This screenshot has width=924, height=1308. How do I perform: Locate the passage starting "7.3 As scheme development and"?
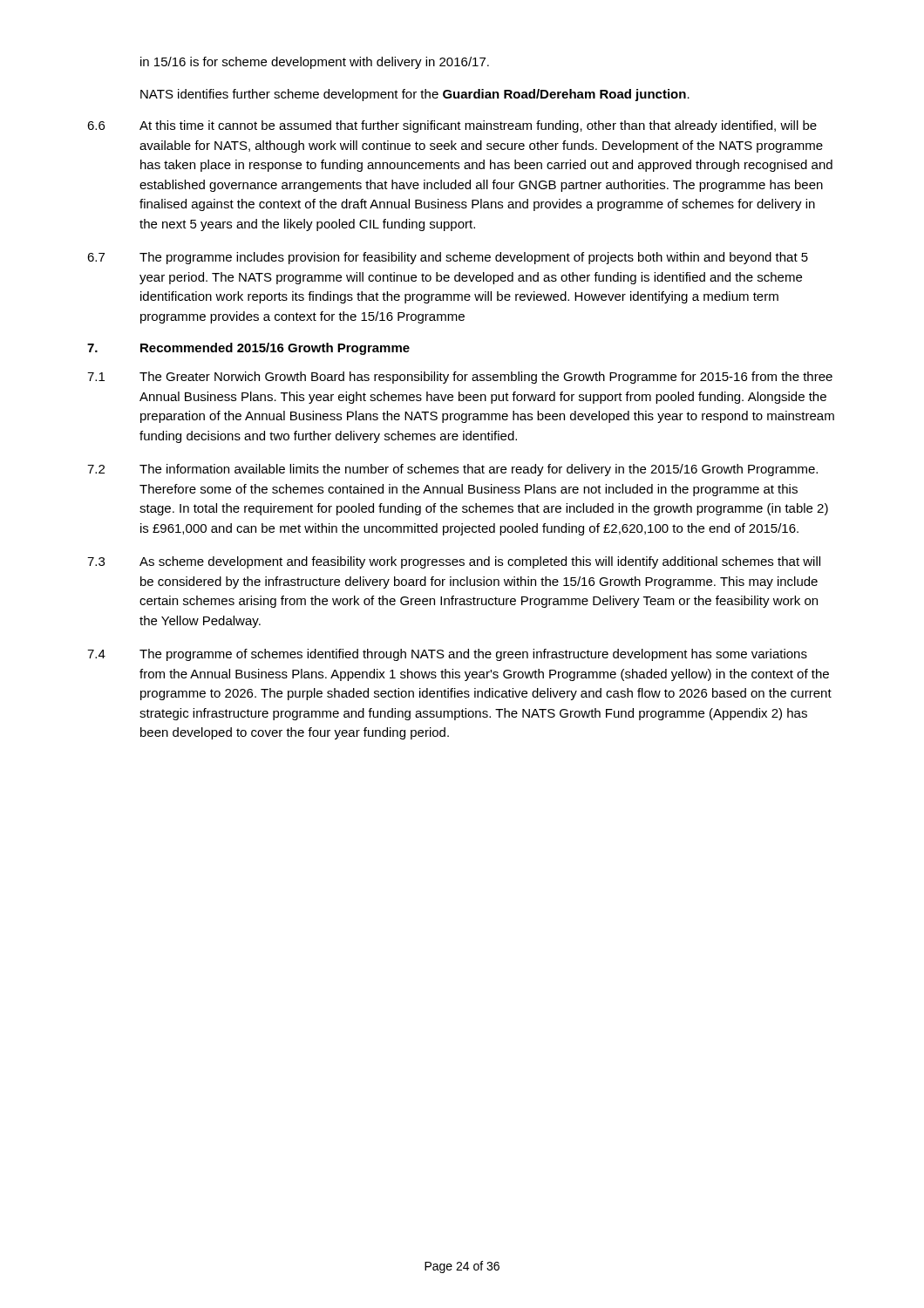(x=462, y=591)
